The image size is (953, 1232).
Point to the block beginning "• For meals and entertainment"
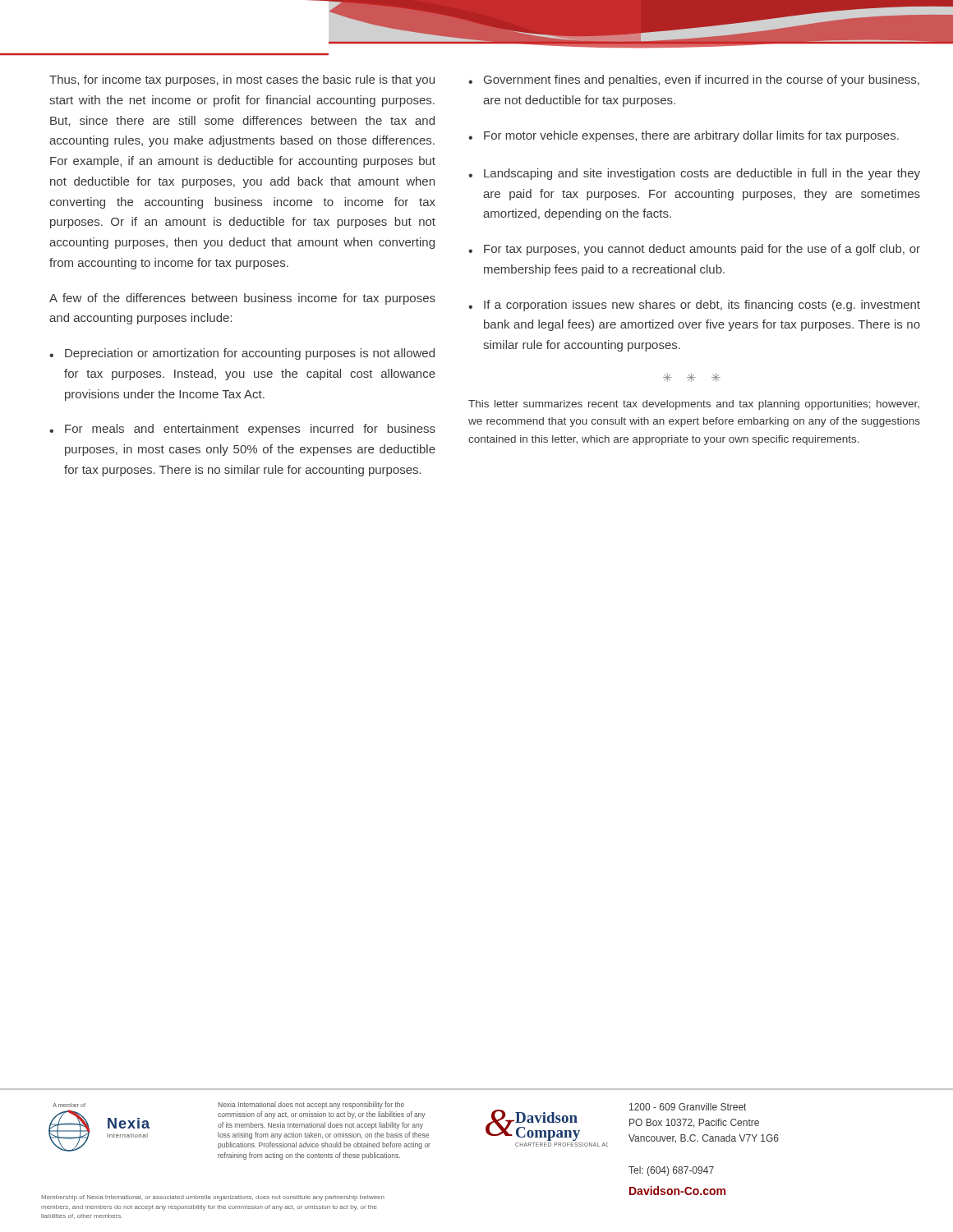(242, 450)
